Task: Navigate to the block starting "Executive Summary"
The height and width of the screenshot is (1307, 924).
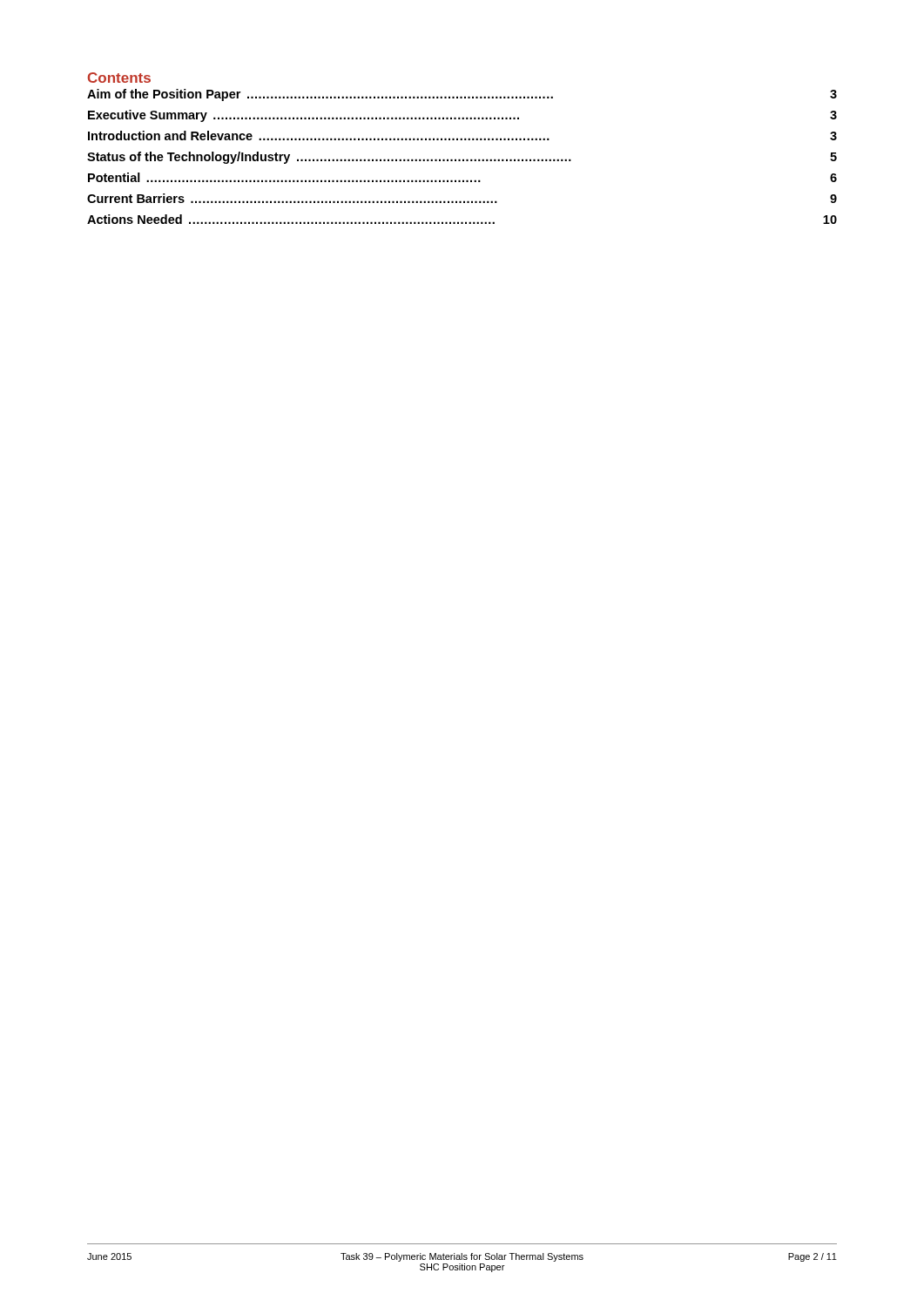Action: (462, 115)
